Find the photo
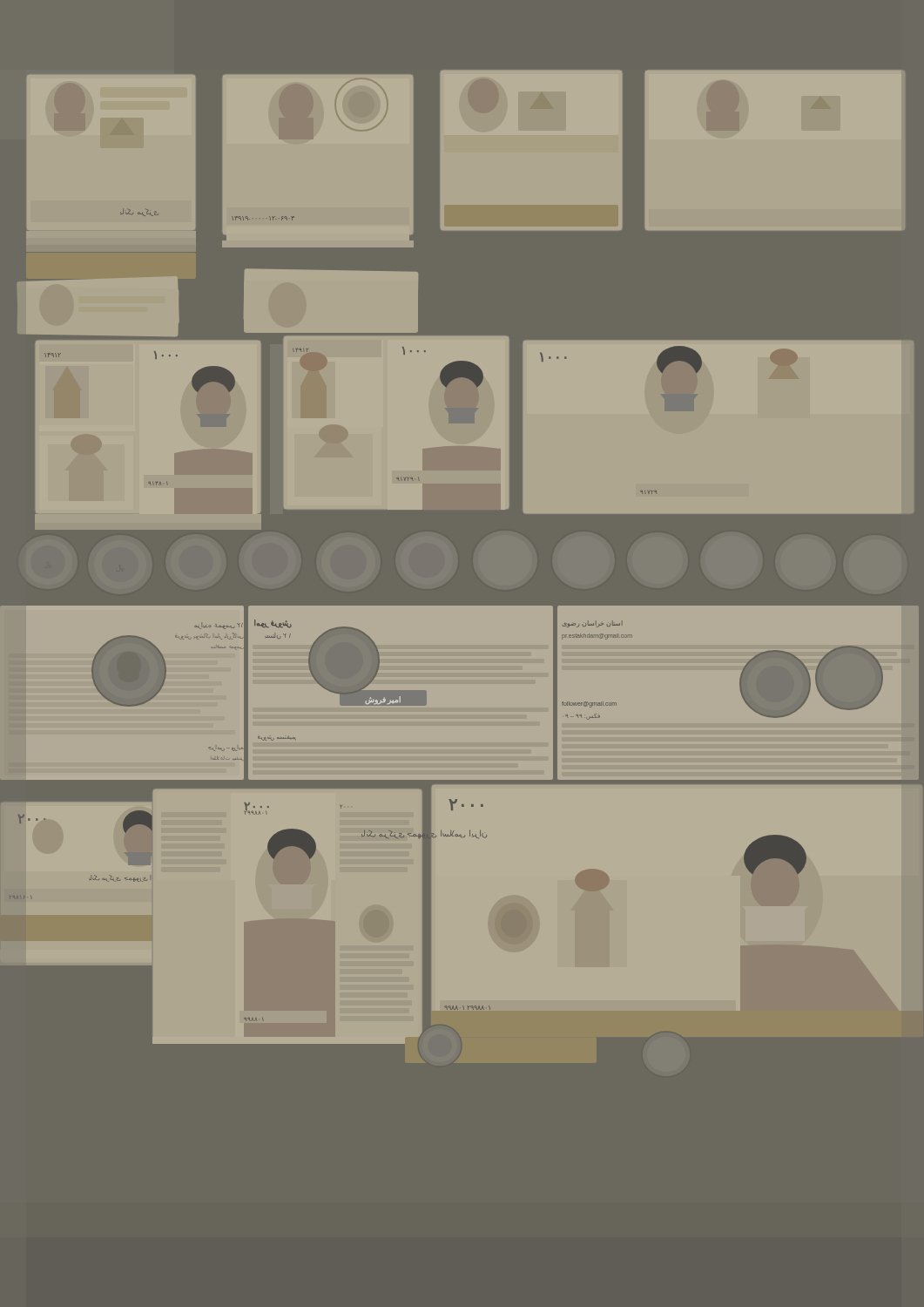 462,654
